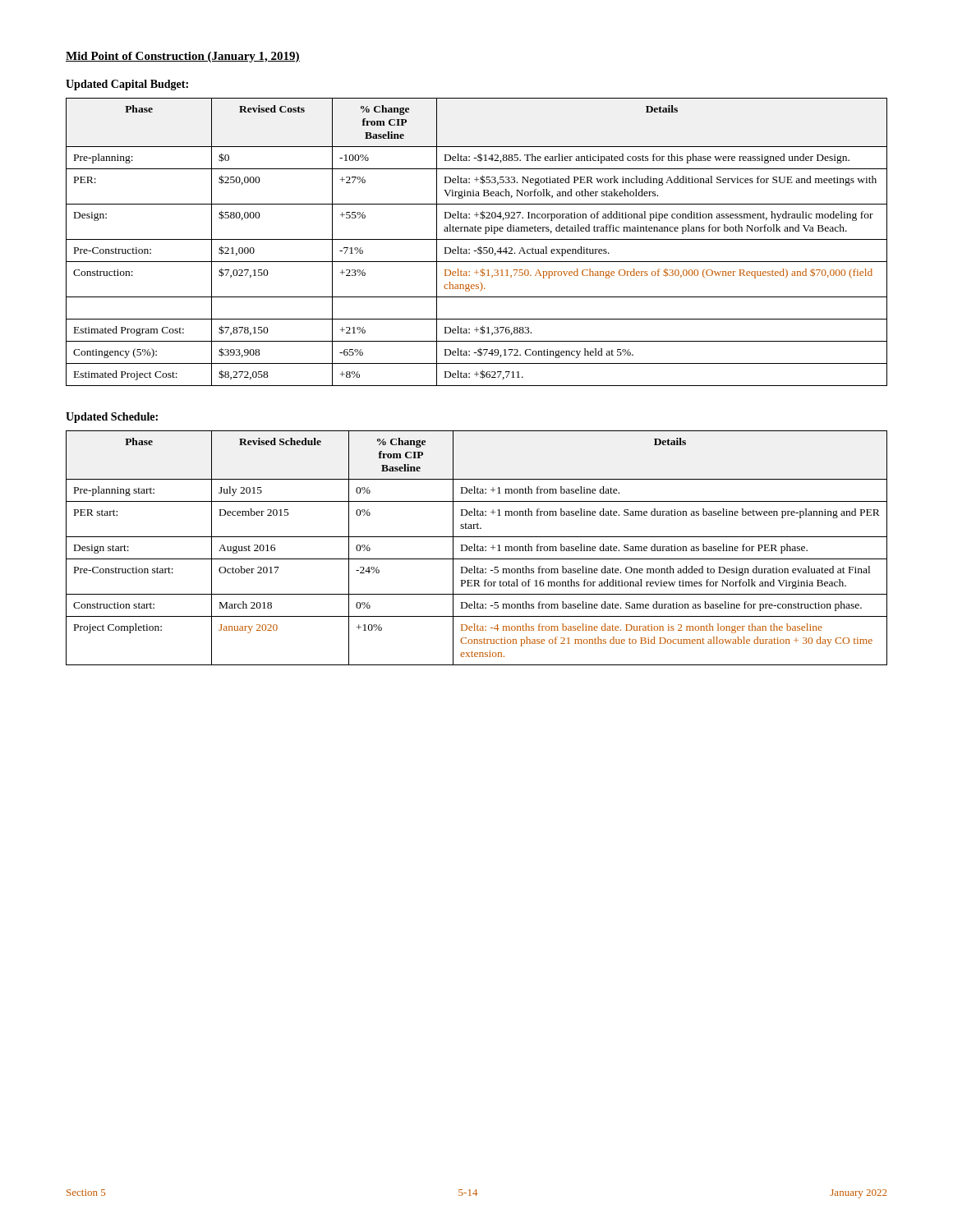
Task: Find the passage starting "Mid Point of"
Action: tap(183, 56)
